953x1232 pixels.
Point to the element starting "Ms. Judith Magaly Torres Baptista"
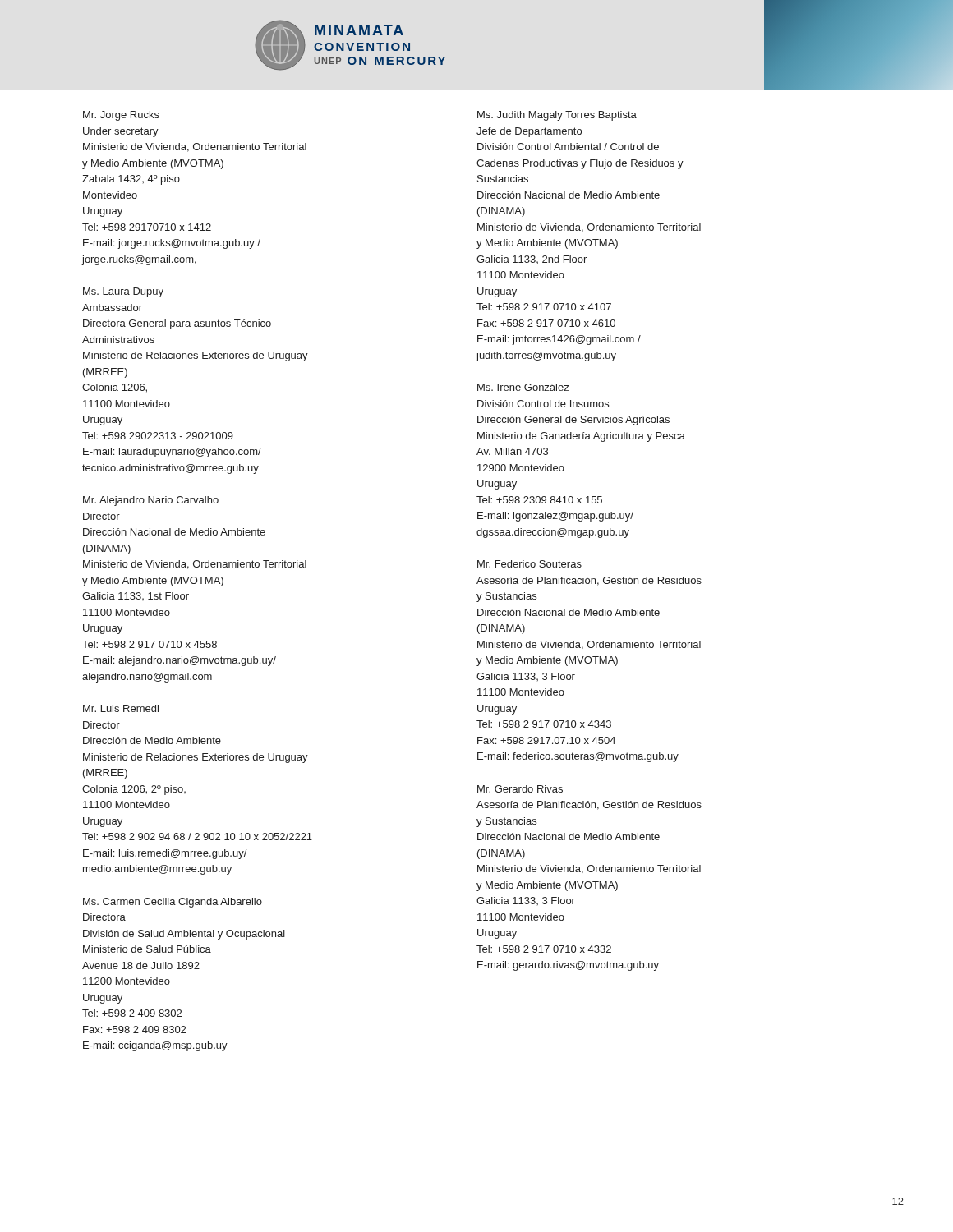point(657,235)
